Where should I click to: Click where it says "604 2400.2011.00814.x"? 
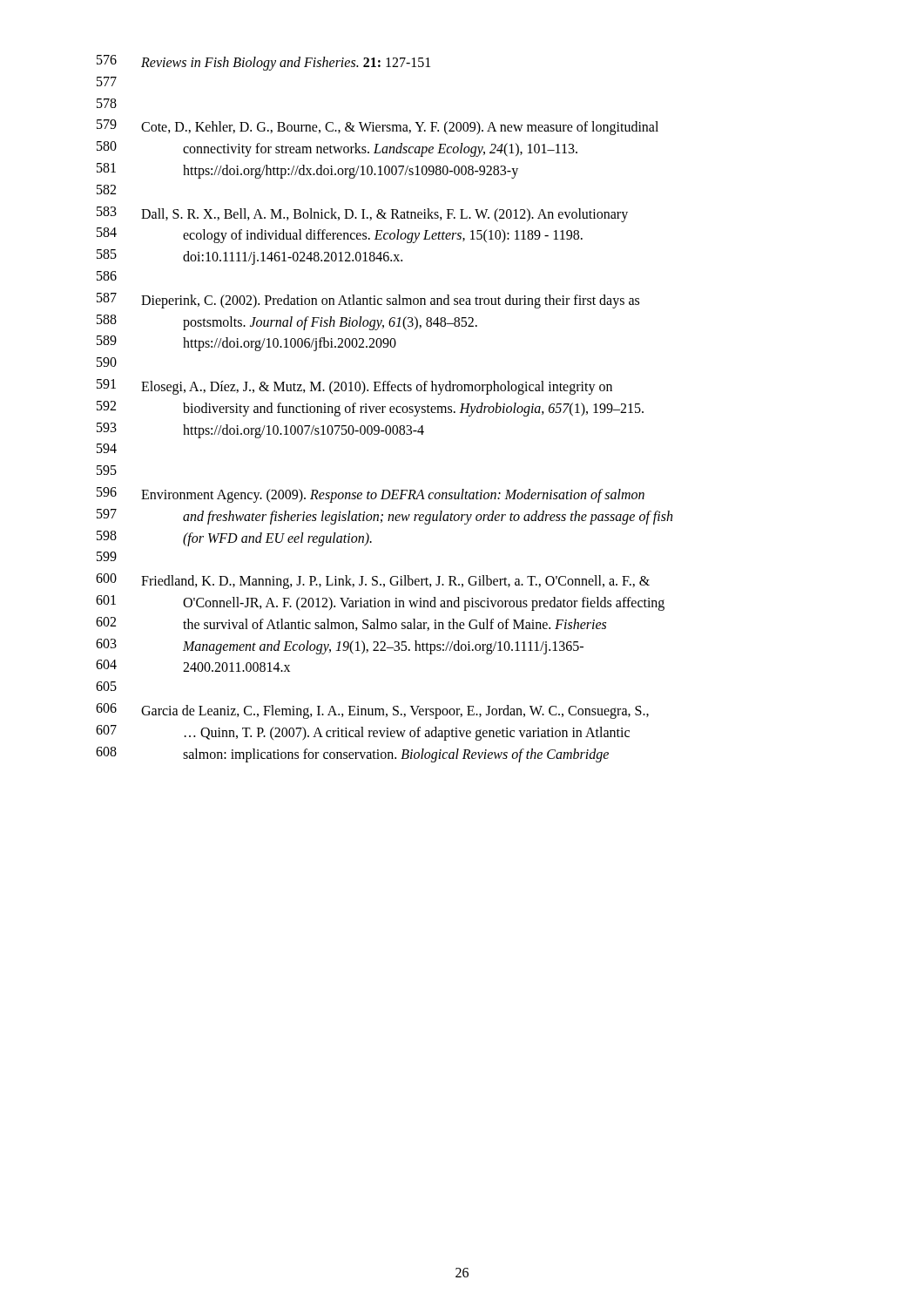tap(193, 666)
